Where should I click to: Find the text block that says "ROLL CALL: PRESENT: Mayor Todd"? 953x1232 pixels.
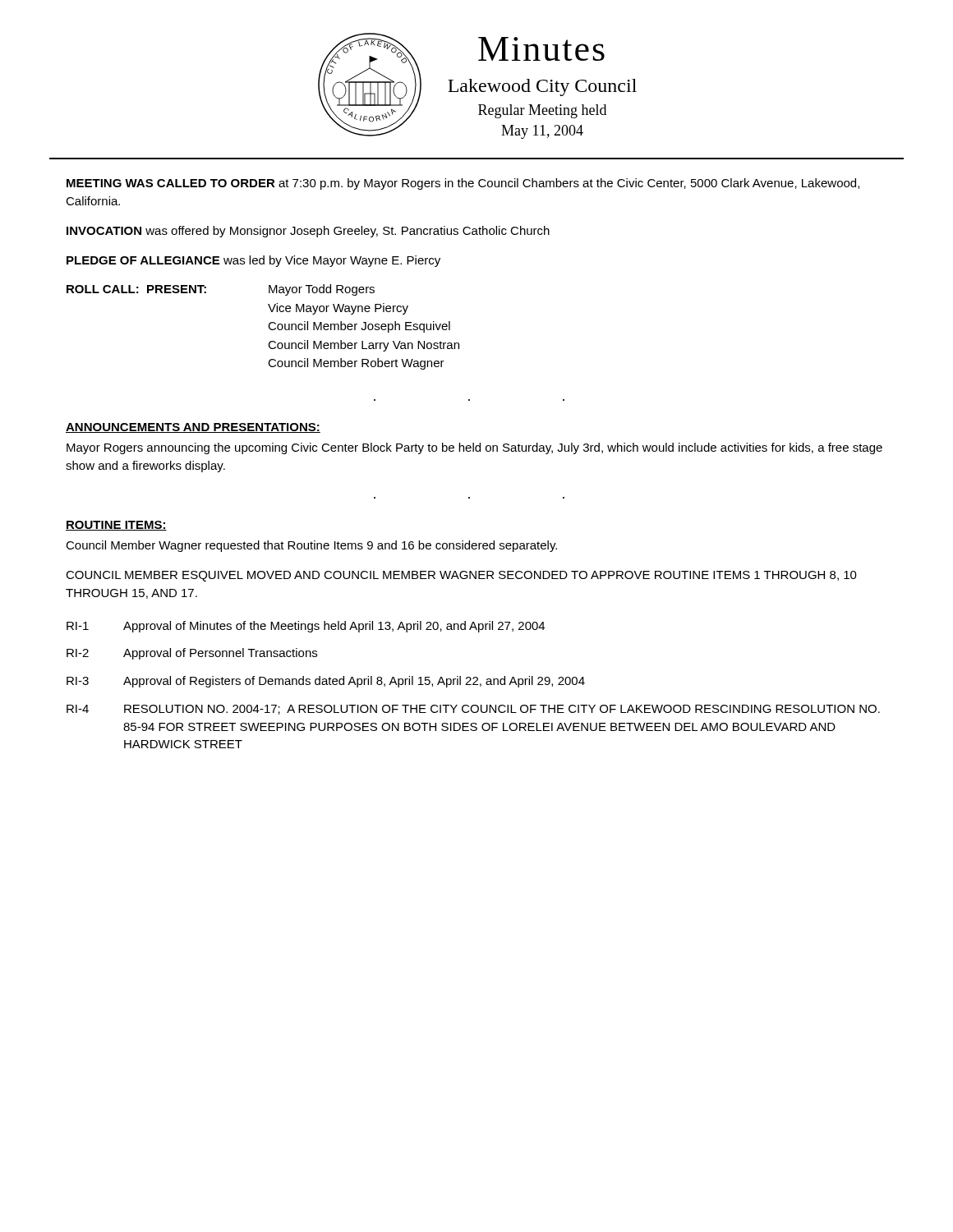(263, 327)
